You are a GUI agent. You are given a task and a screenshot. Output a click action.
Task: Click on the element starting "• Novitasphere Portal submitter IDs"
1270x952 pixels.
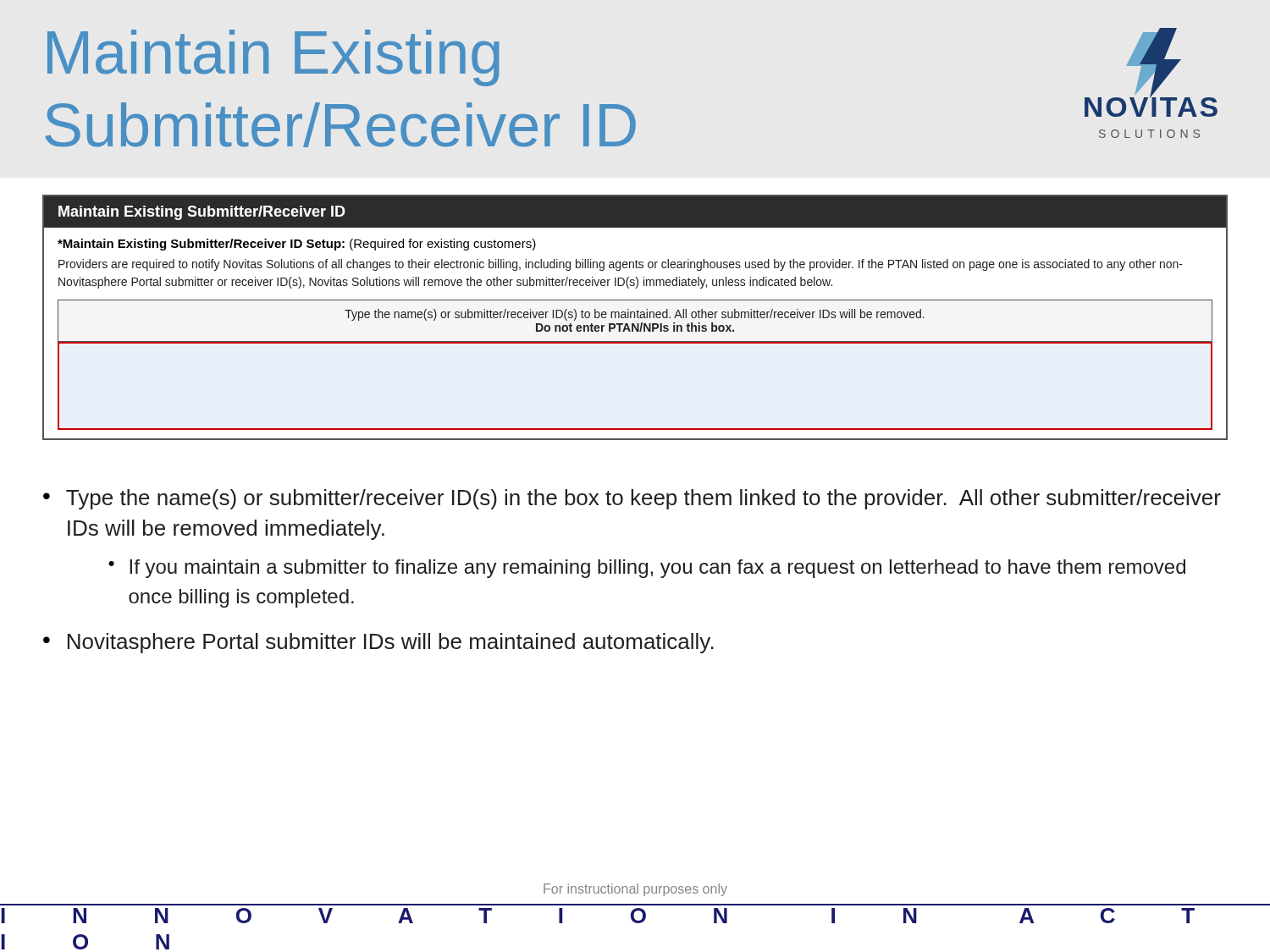pos(379,642)
